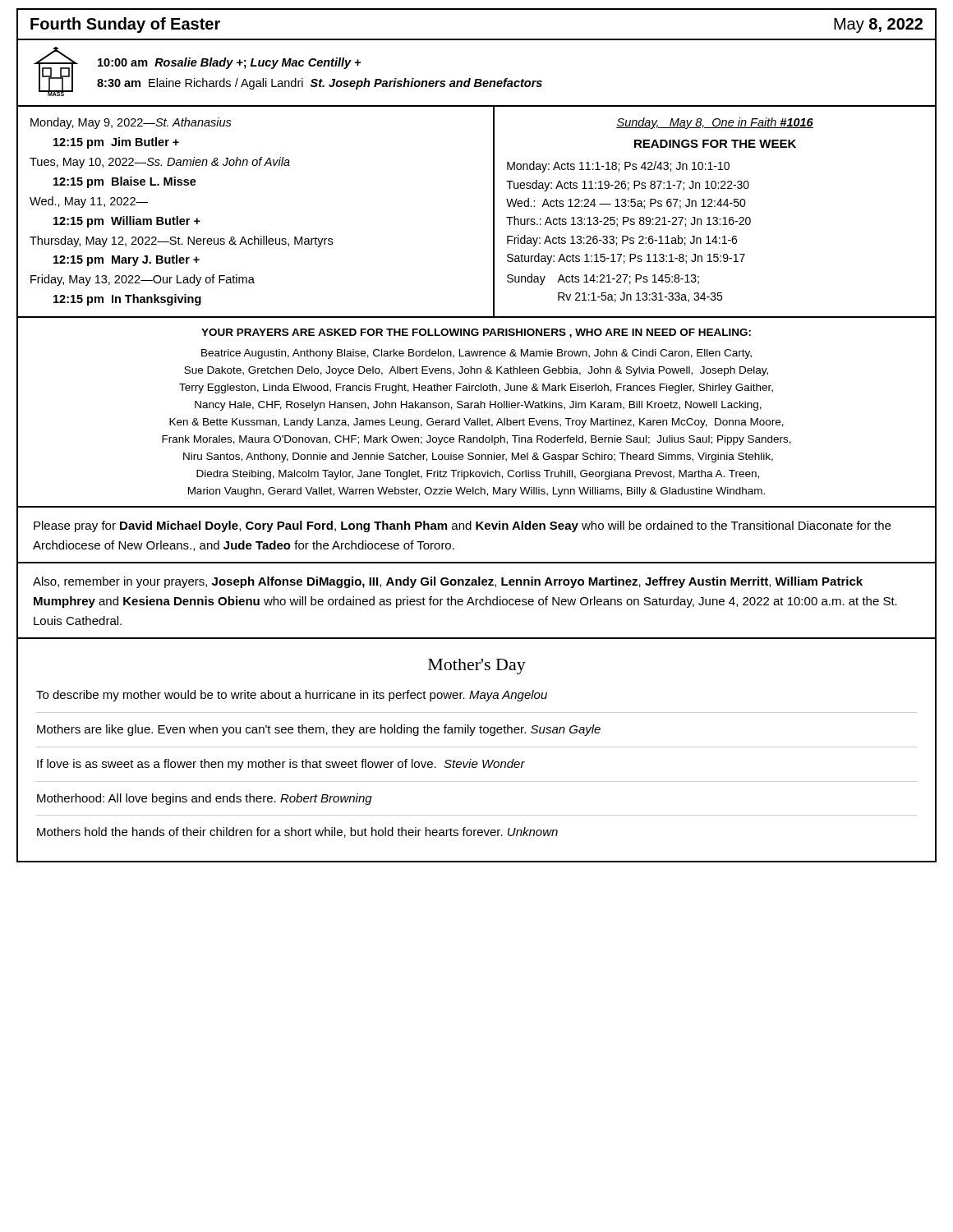Find the text block that reads "To describe my mother would be to write"
Viewport: 953px width, 1232px height.
tap(292, 695)
